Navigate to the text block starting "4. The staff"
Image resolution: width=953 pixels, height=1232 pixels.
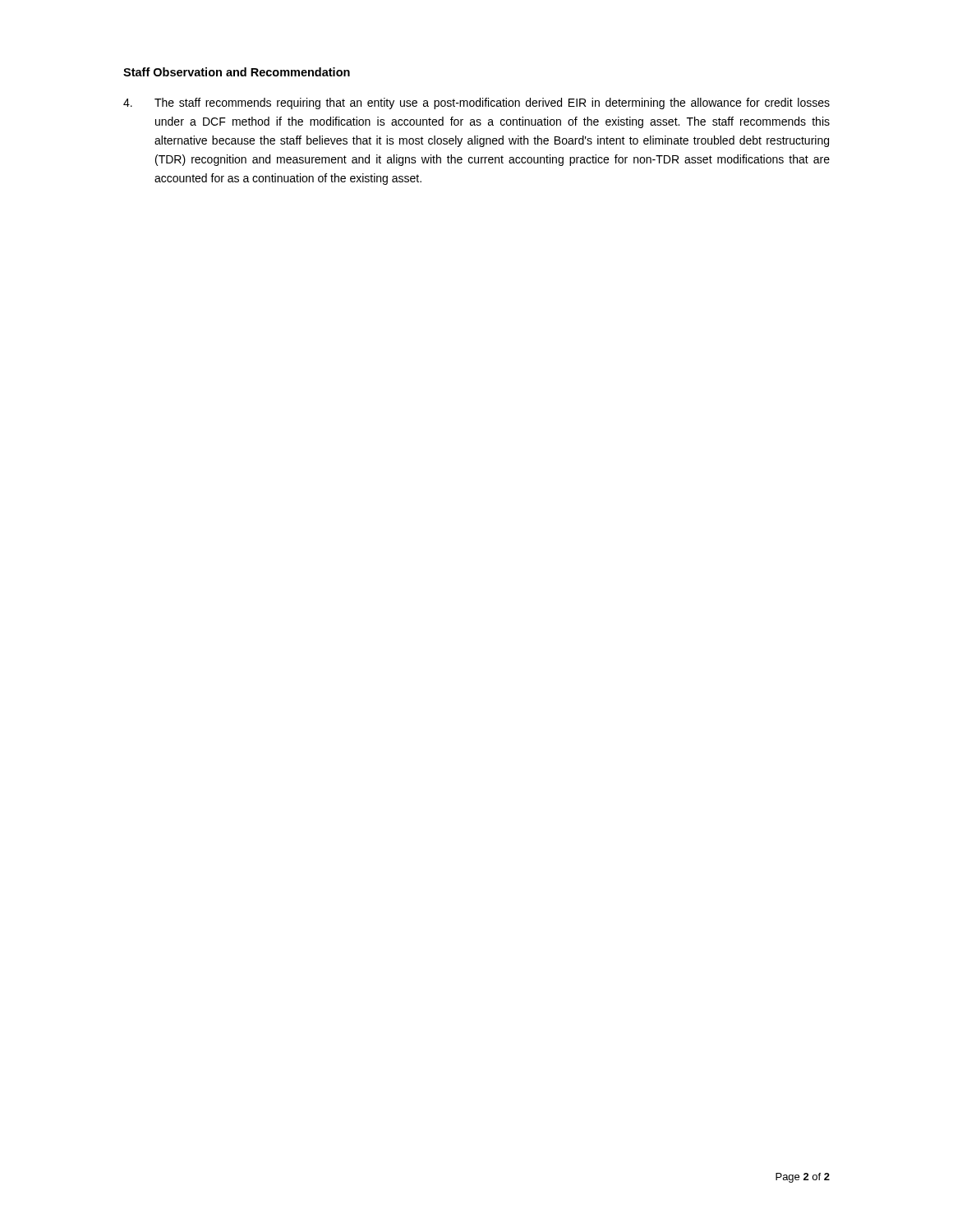tap(476, 141)
